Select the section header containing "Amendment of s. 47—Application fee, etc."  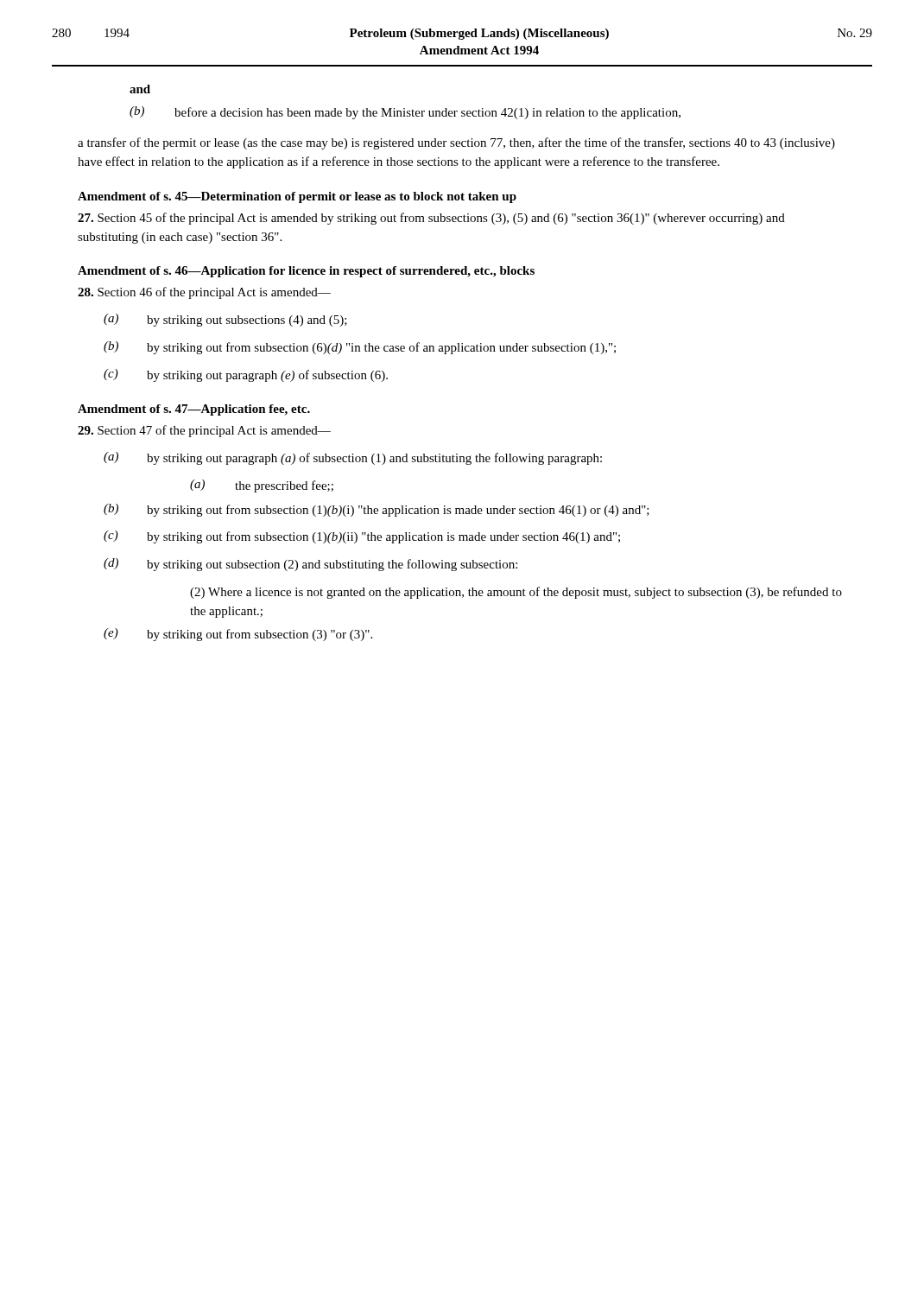[x=194, y=409]
